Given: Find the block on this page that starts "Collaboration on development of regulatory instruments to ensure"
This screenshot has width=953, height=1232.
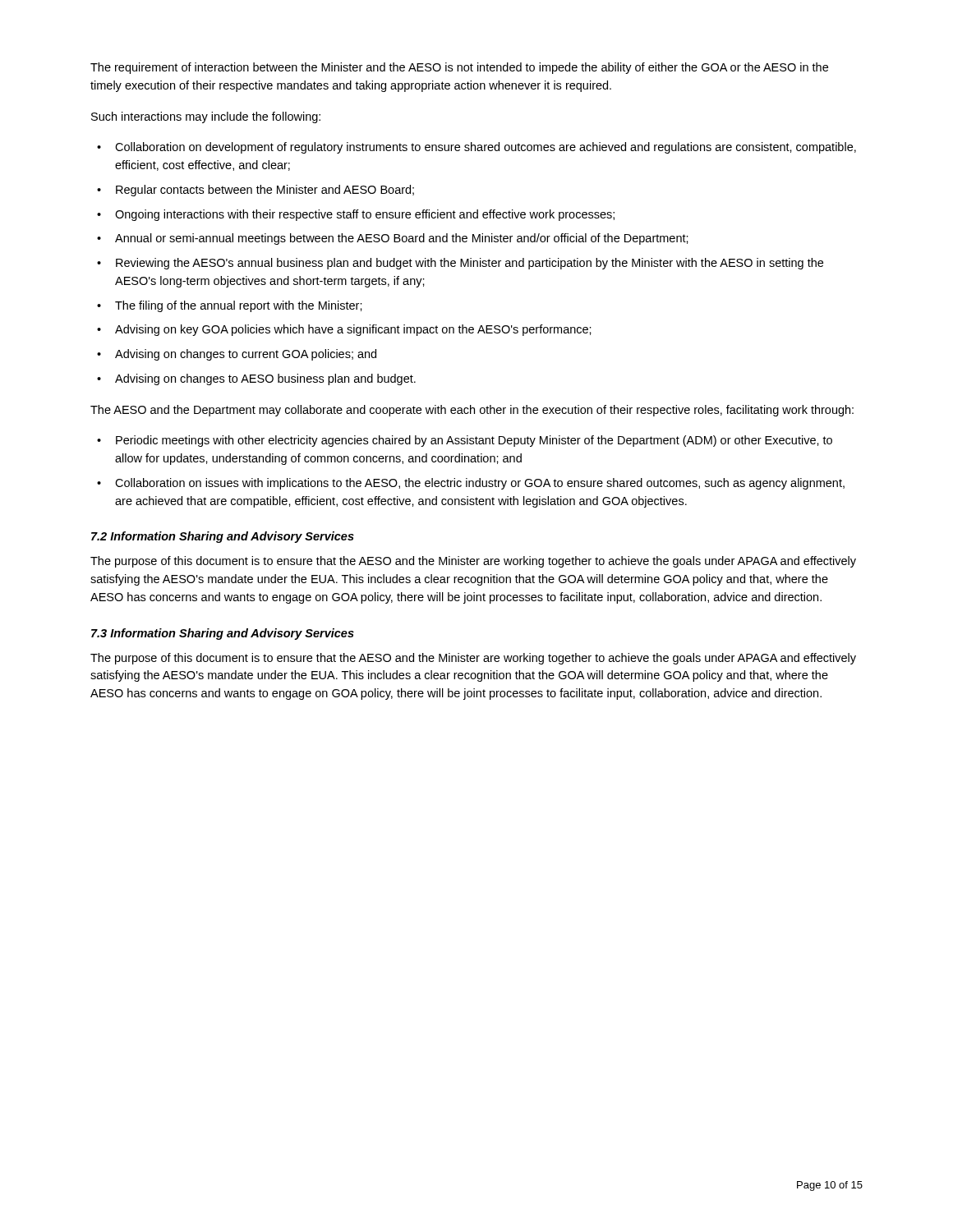Looking at the screenshot, I should (x=486, y=156).
